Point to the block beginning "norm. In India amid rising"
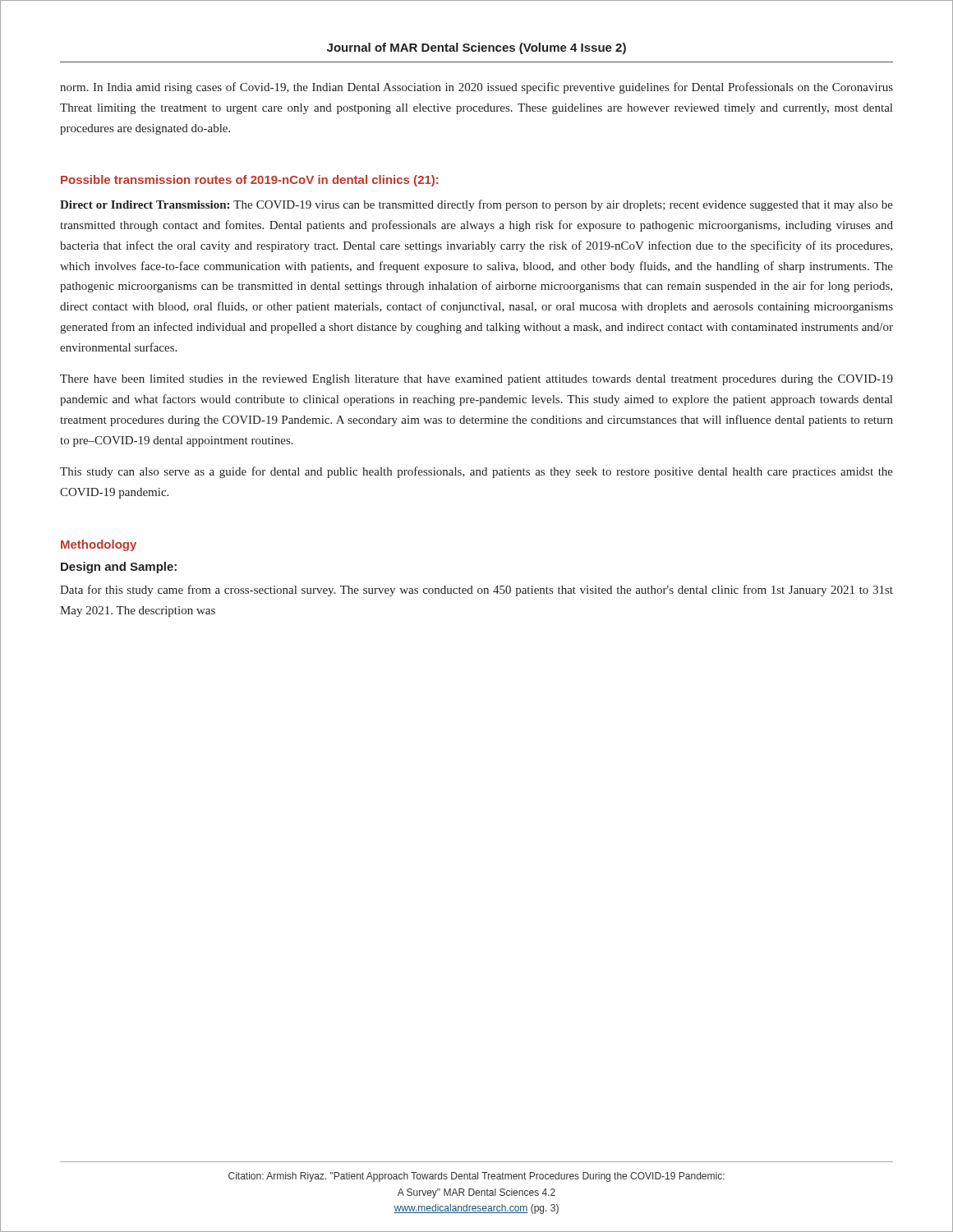The image size is (953, 1232). pyautogui.click(x=476, y=107)
